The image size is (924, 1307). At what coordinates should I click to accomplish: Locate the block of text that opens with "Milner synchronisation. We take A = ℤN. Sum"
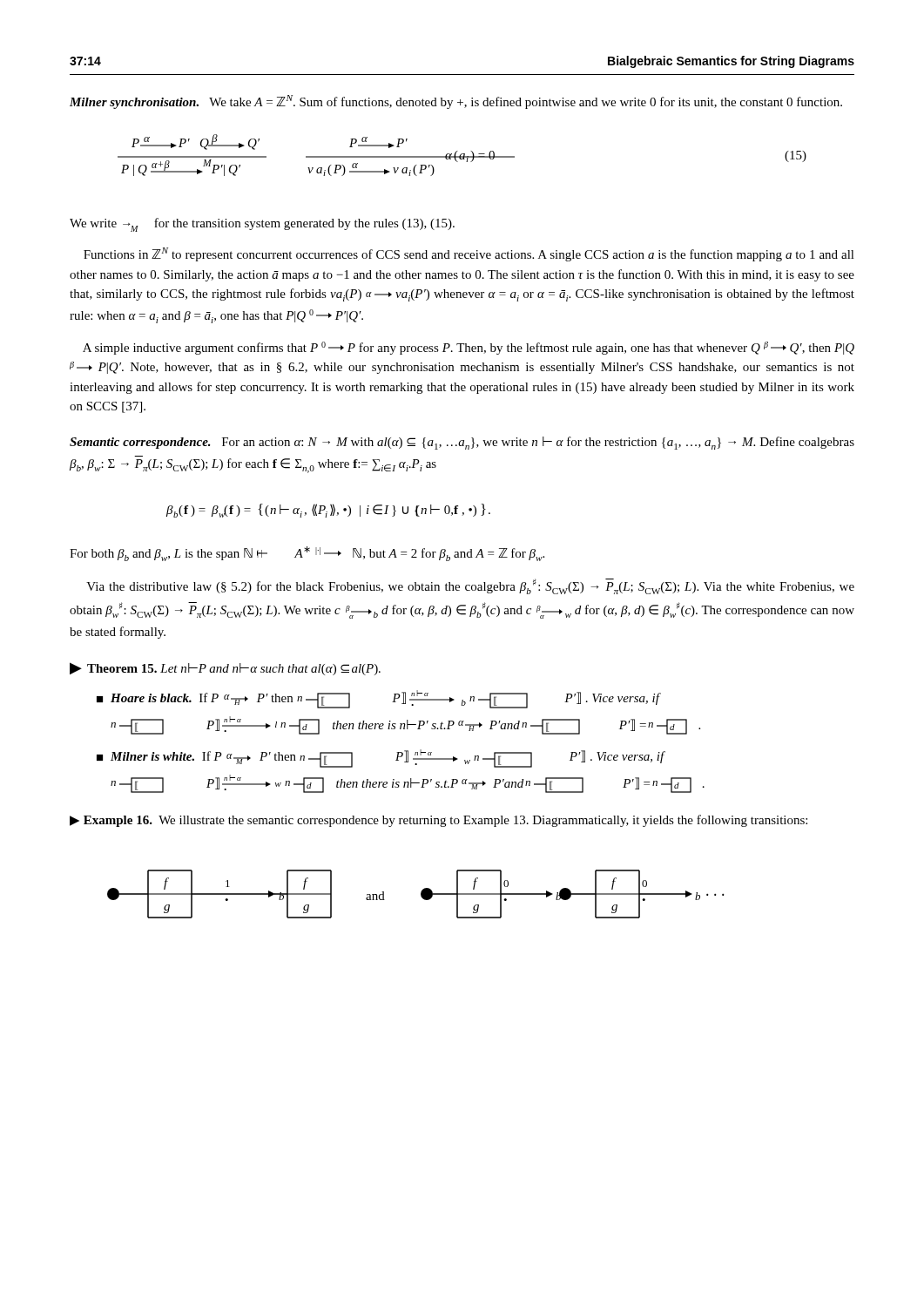(456, 101)
